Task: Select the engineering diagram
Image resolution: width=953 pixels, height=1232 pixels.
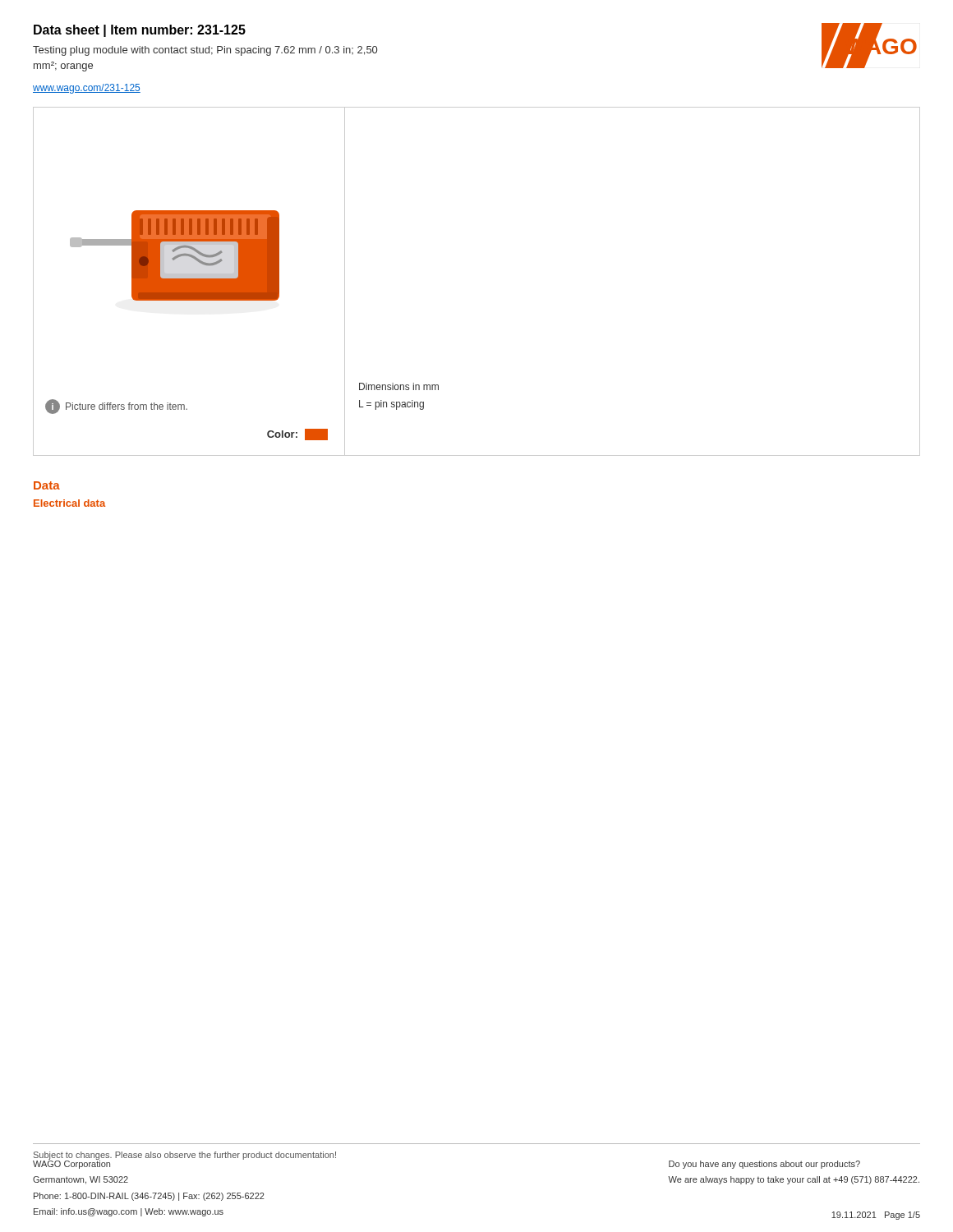Action: coord(633,281)
